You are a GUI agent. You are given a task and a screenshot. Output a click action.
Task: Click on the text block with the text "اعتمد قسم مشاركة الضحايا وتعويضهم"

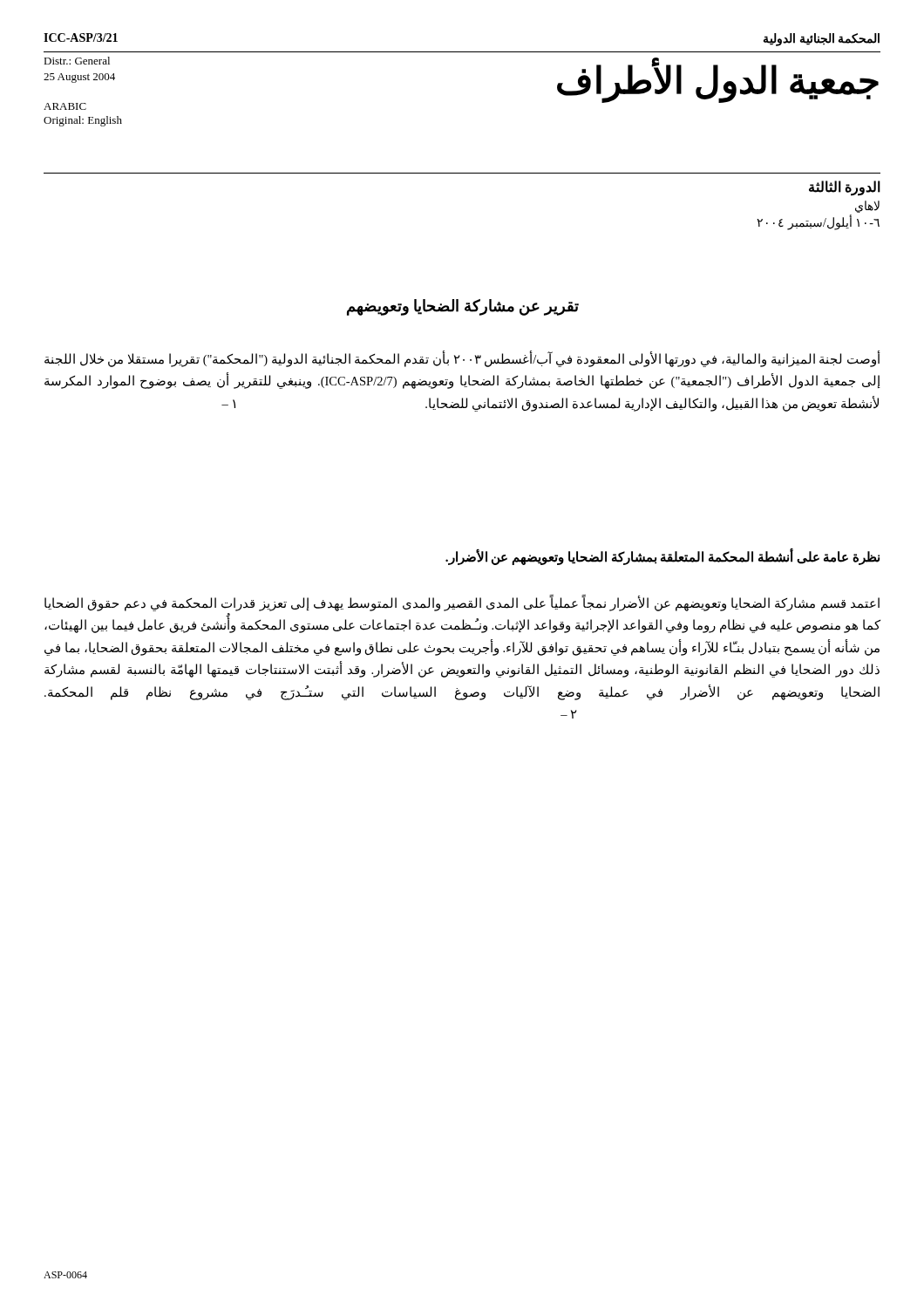point(462,659)
